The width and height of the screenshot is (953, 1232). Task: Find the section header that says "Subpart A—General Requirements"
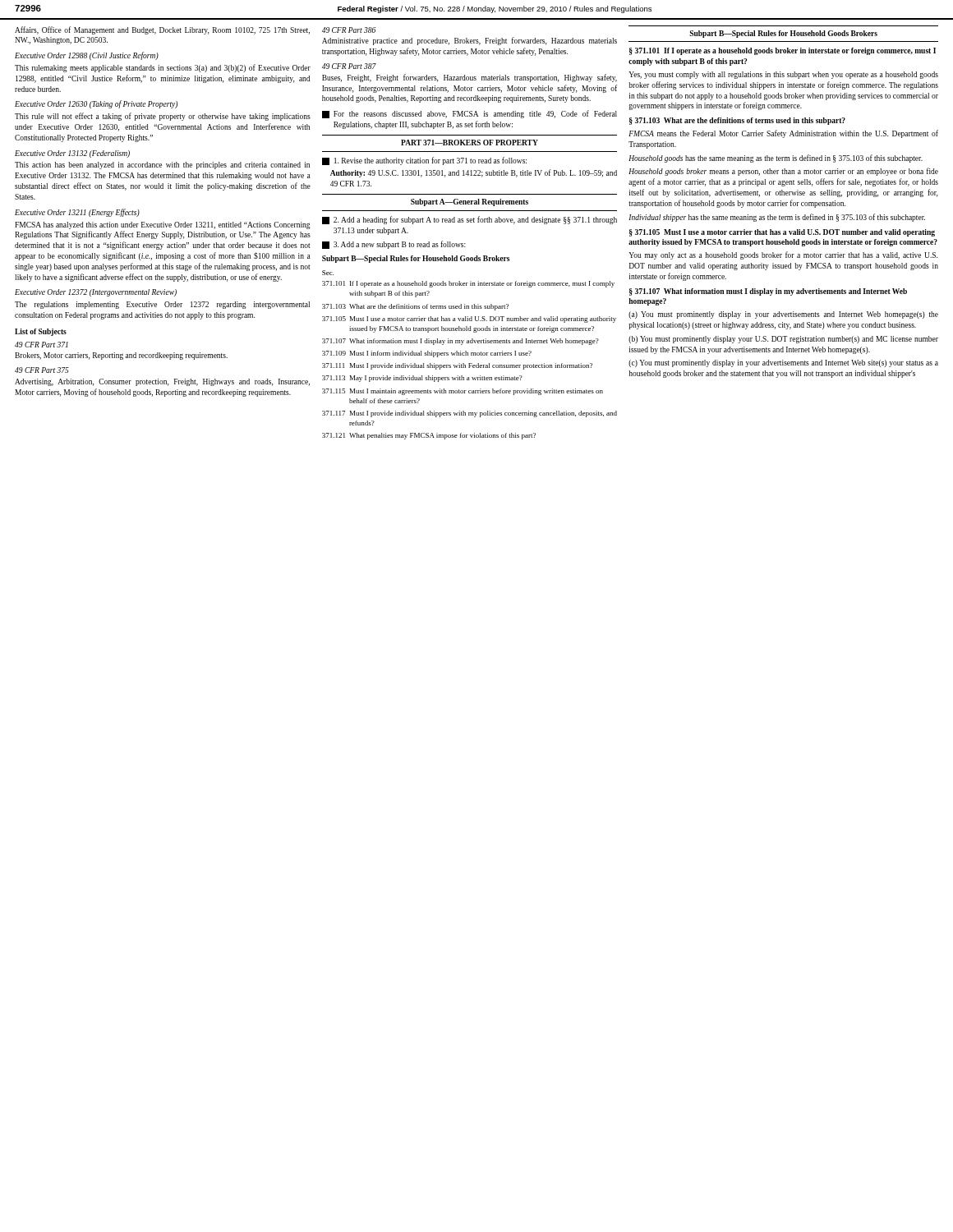[469, 202]
